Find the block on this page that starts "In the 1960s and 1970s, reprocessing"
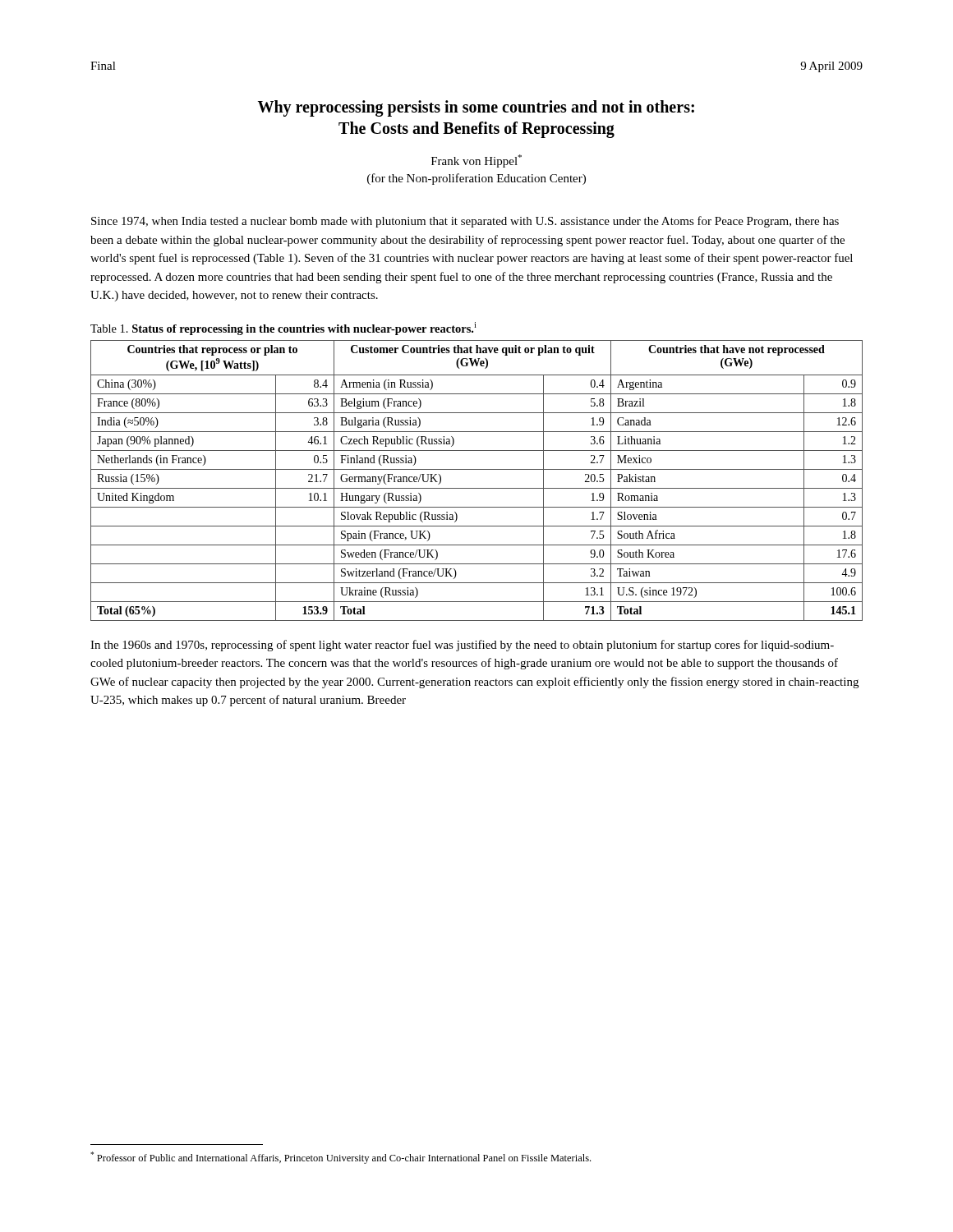The height and width of the screenshot is (1232, 953). point(475,672)
